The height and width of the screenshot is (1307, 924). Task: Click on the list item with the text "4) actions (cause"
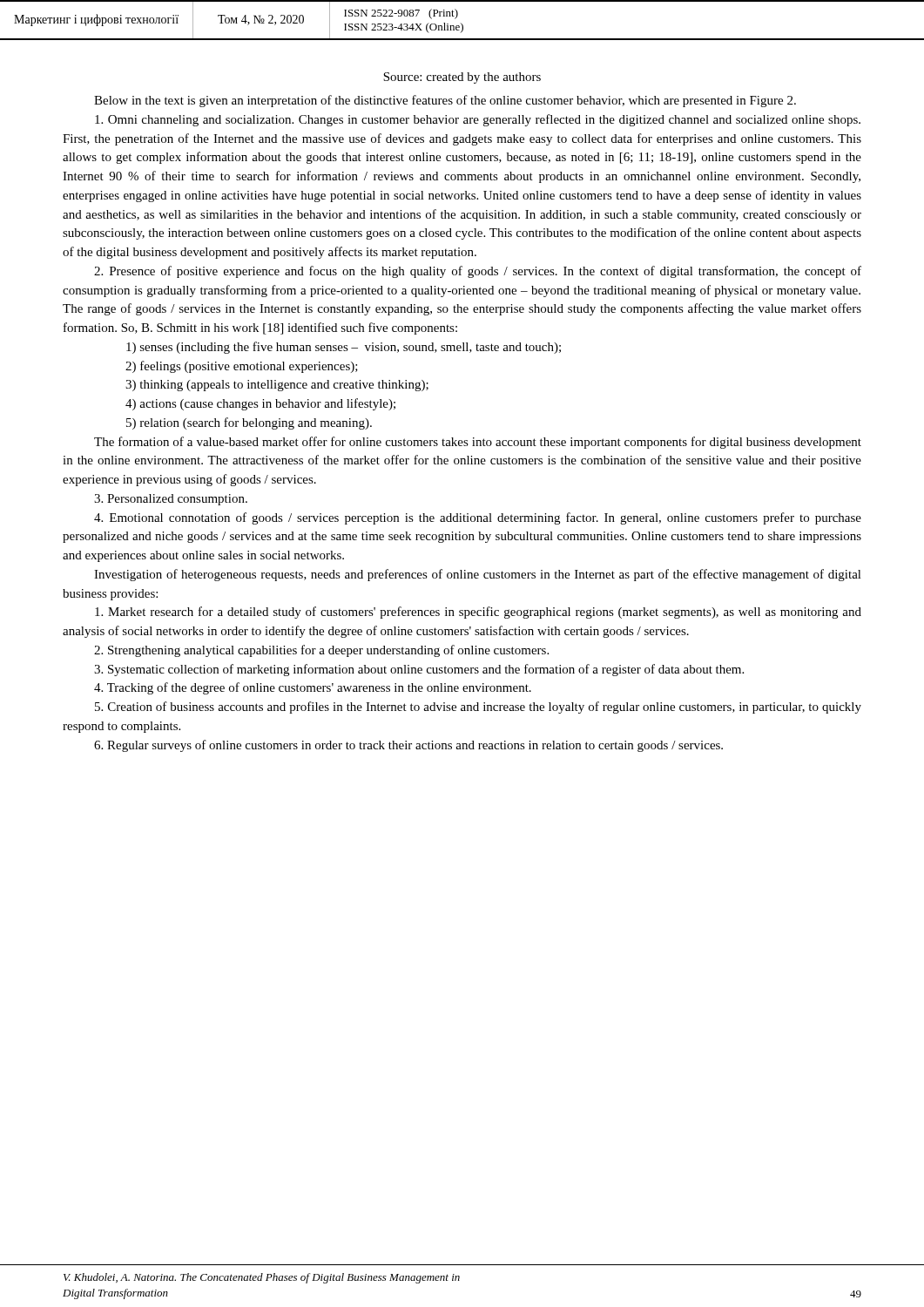[x=261, y=403]
